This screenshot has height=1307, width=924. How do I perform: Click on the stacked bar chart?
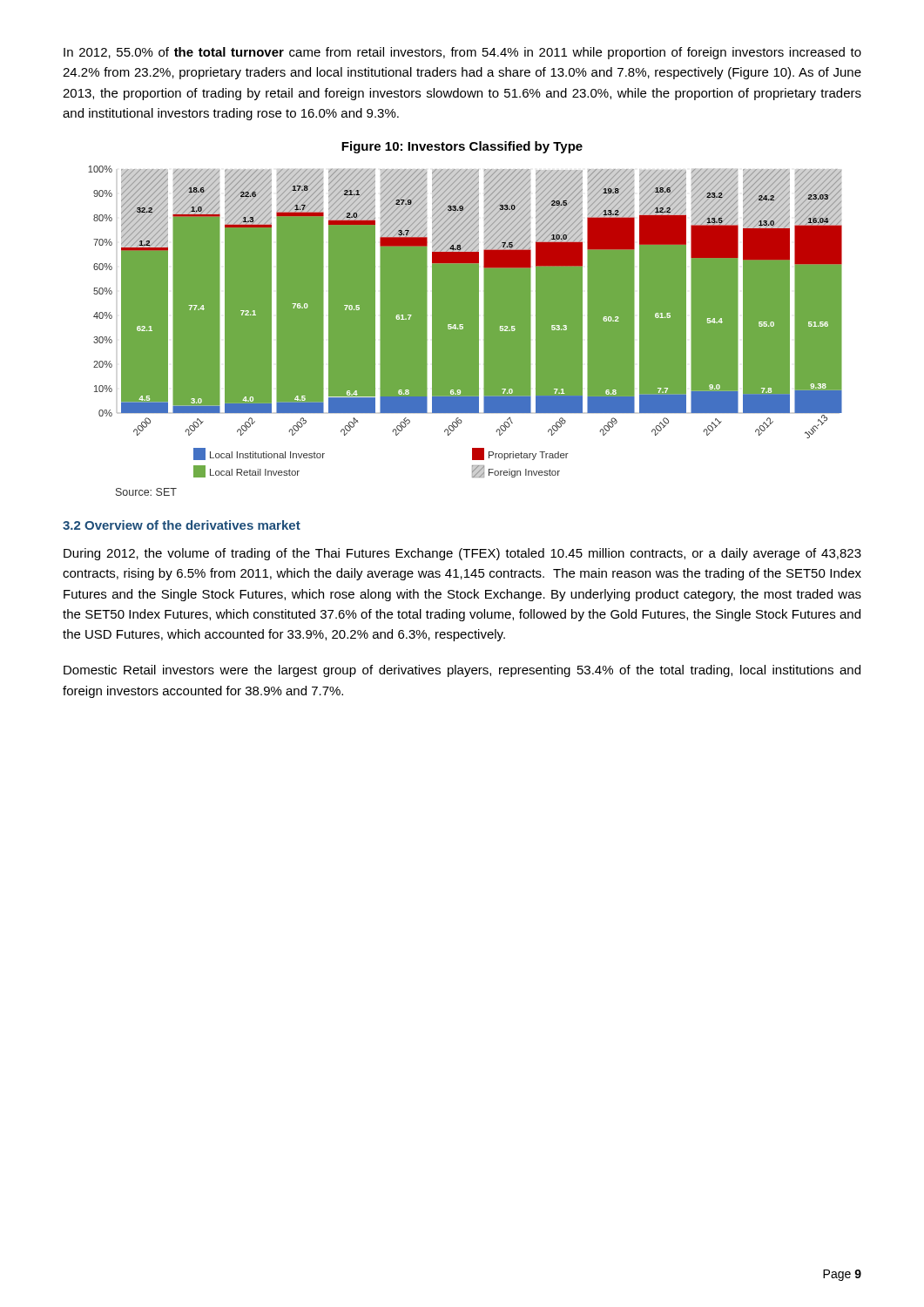point(462,322)
